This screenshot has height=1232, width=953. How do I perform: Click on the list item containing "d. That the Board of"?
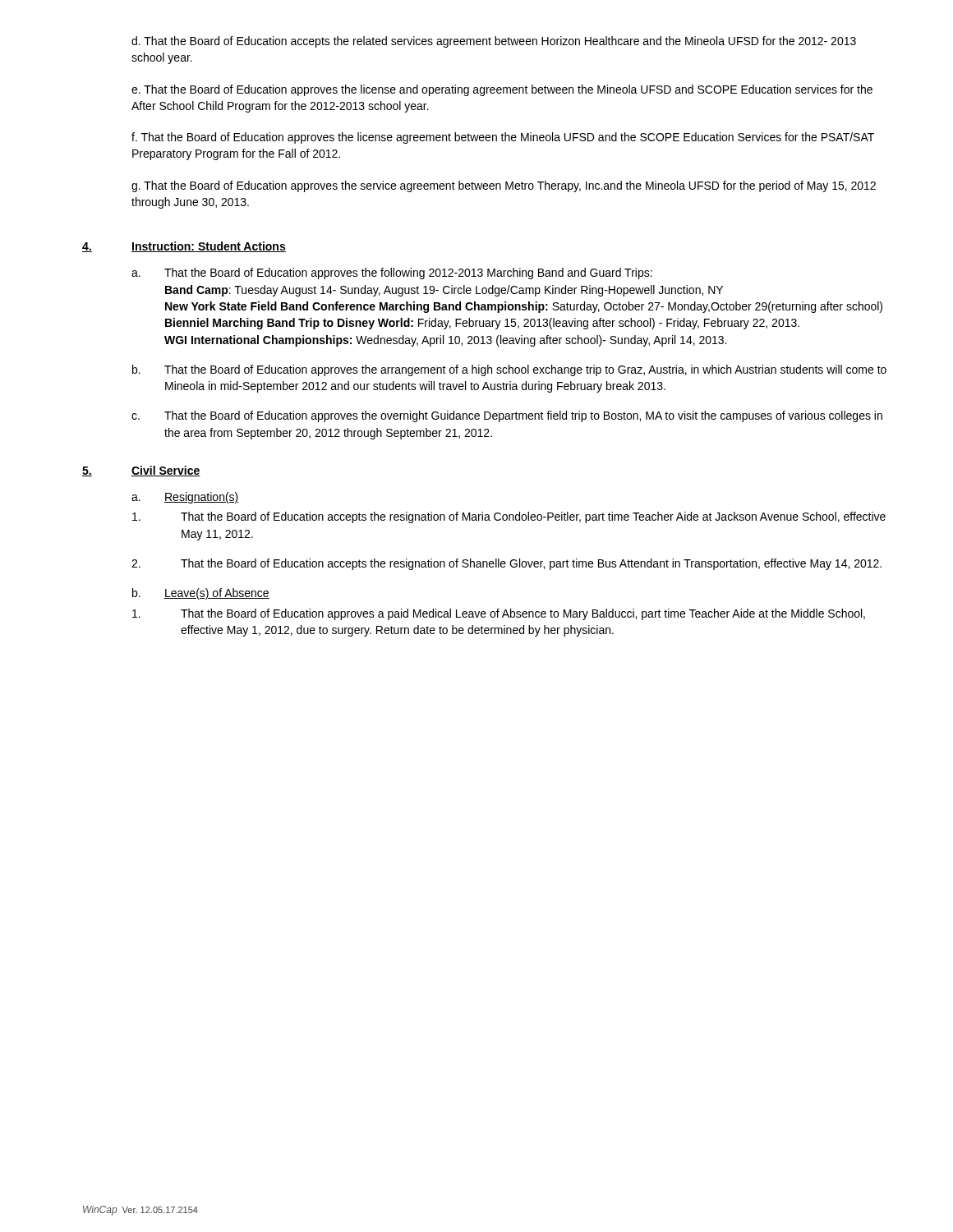click(x=494, y=49)
